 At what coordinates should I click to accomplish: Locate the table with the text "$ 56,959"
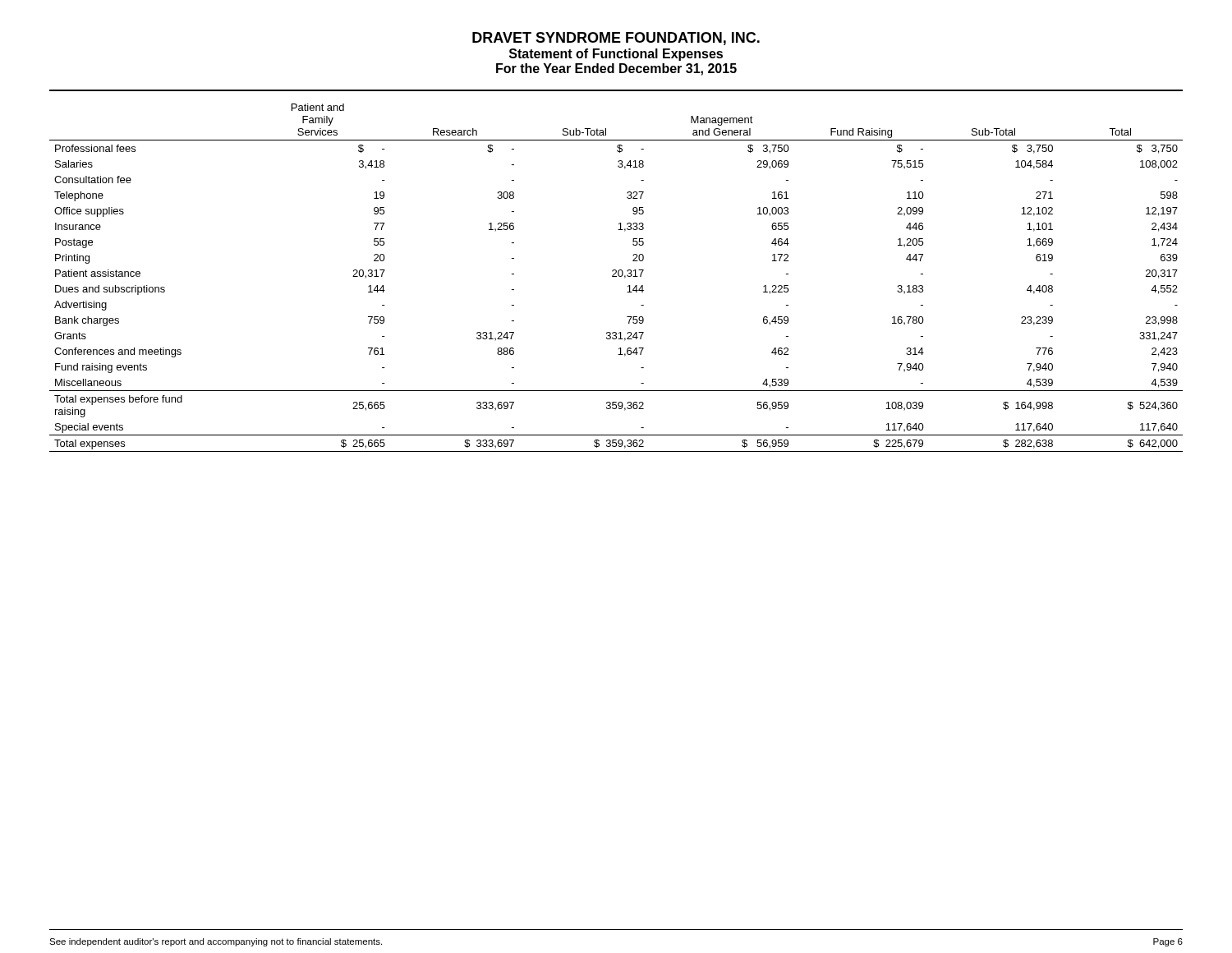[x=616, y=272]
